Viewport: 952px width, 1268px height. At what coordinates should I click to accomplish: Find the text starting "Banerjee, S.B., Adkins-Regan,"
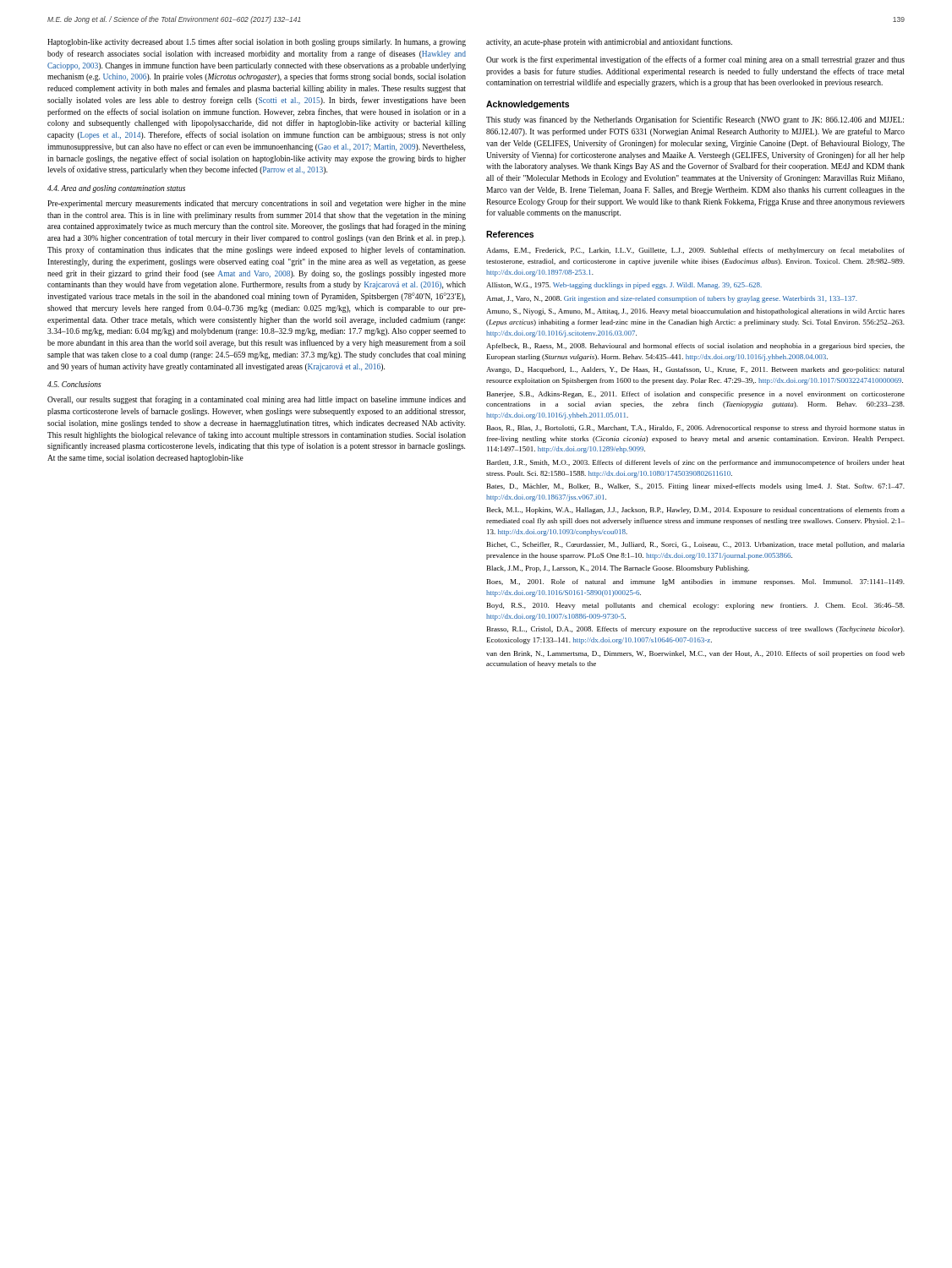click(695, 404)
